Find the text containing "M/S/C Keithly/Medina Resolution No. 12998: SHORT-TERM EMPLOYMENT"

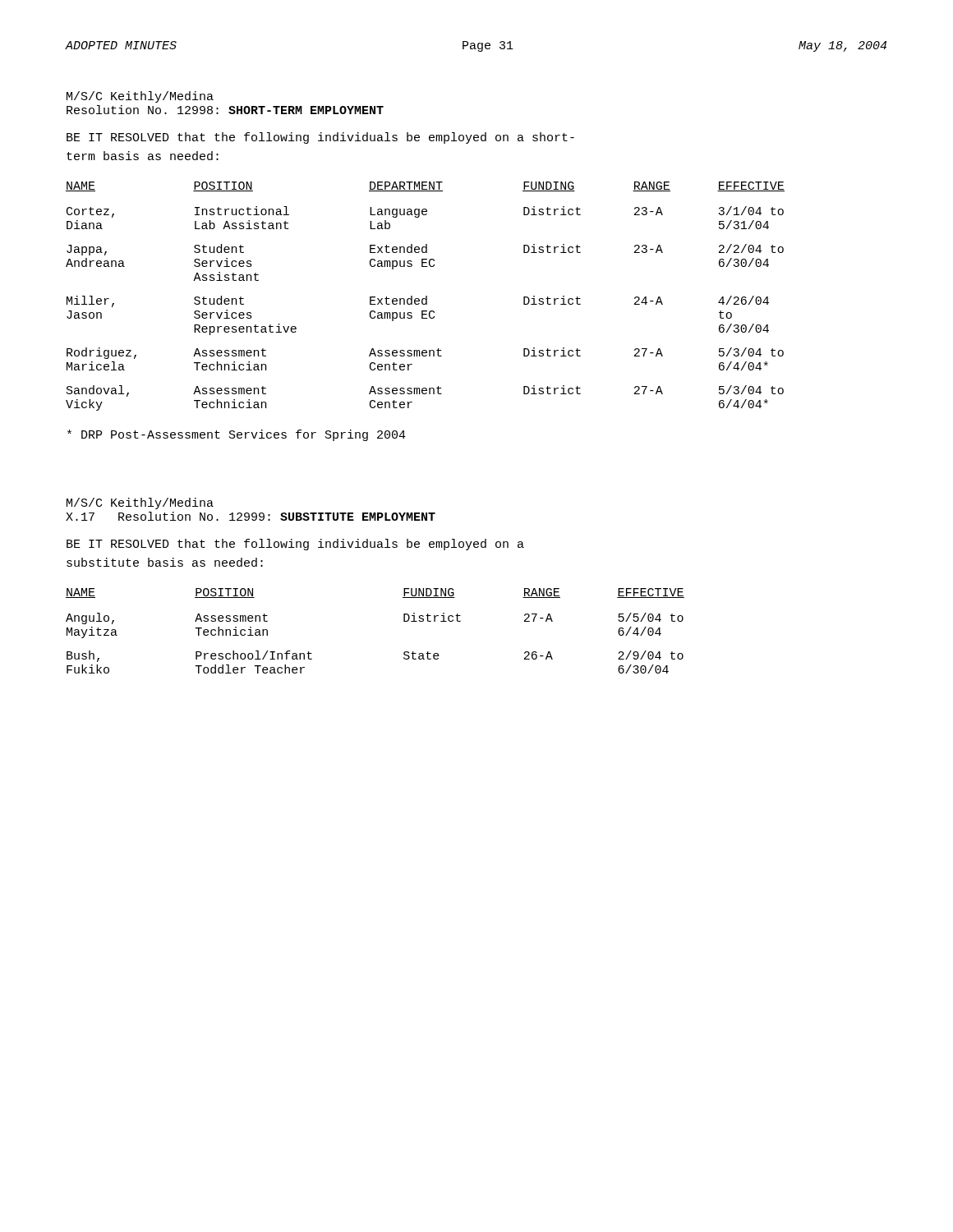225,104
